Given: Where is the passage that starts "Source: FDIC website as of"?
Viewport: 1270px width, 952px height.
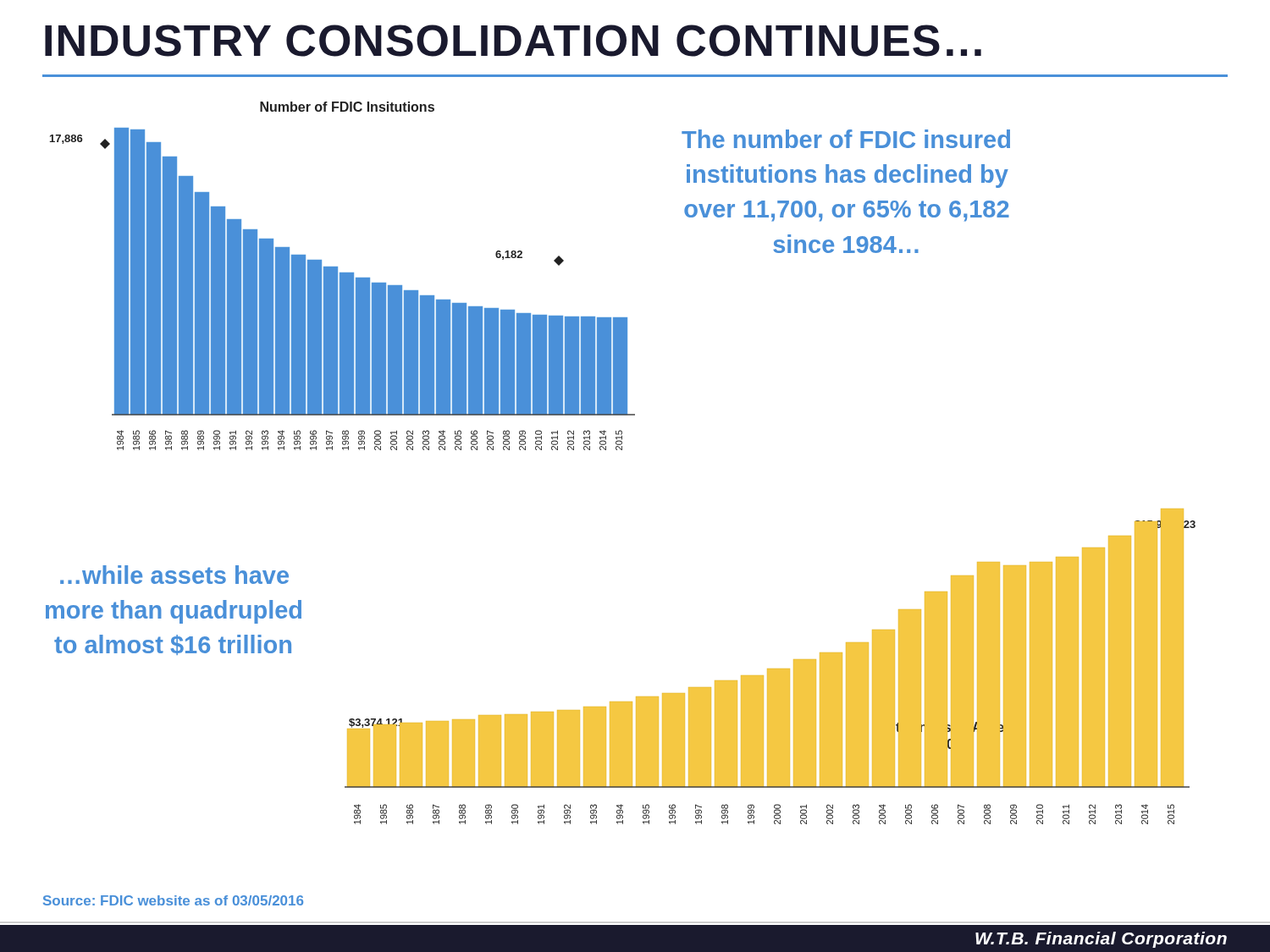Looking at the screenshot, I should (173, 901).
